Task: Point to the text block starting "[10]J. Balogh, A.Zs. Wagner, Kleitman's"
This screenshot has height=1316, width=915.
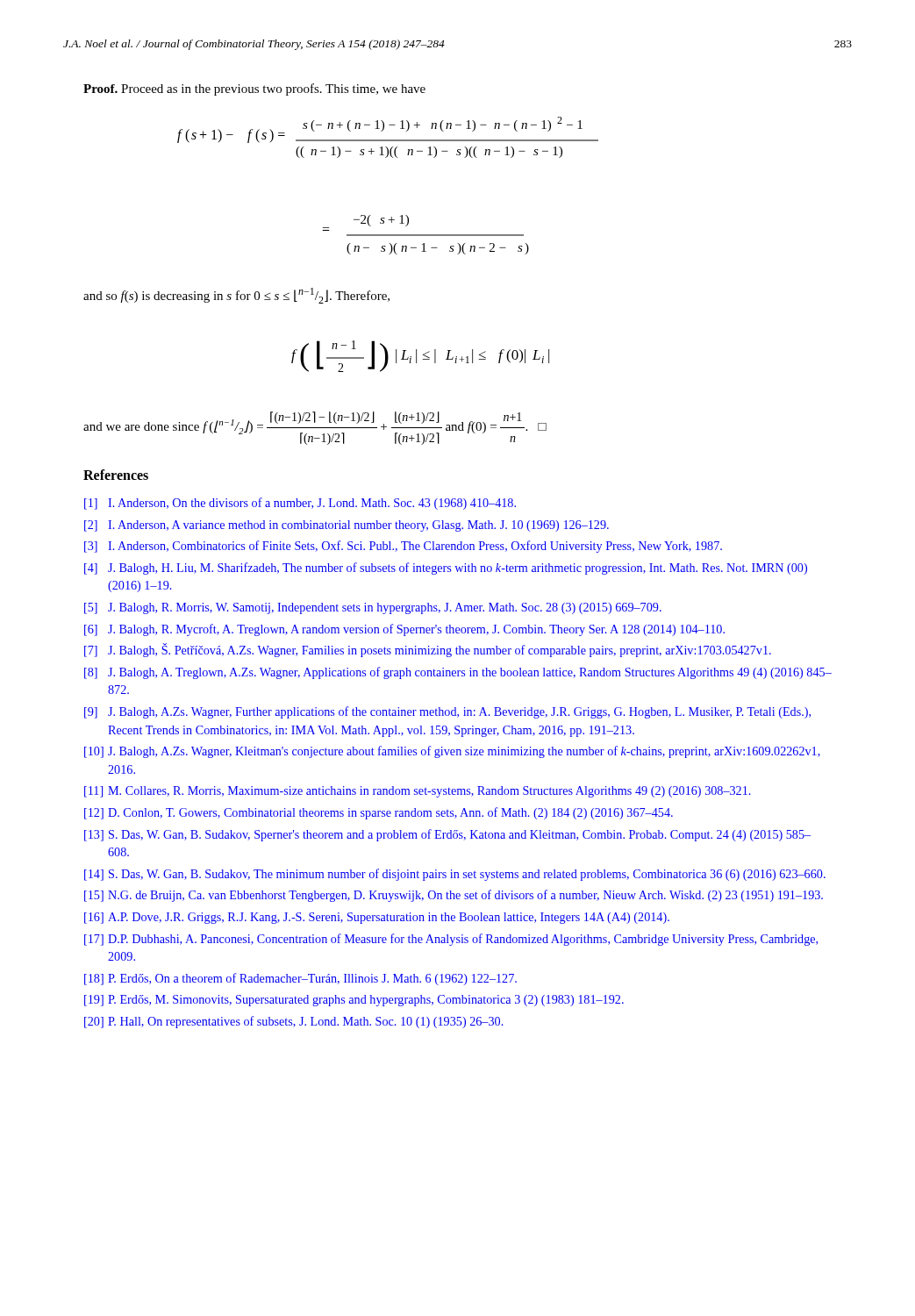Action: 458,760
